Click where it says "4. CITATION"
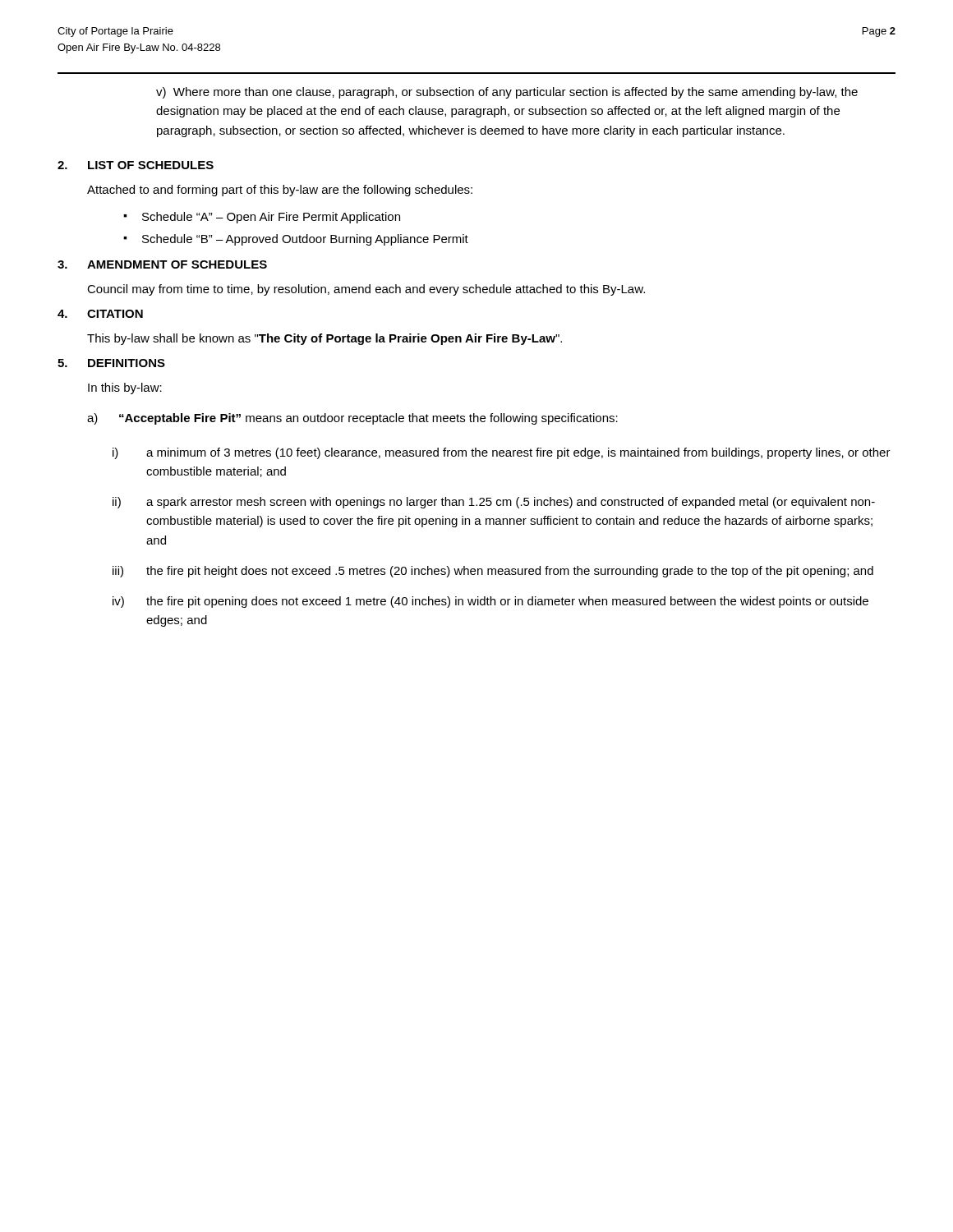Image resolution: width=953 pixels, height=1232 pixels. [100, 313]
